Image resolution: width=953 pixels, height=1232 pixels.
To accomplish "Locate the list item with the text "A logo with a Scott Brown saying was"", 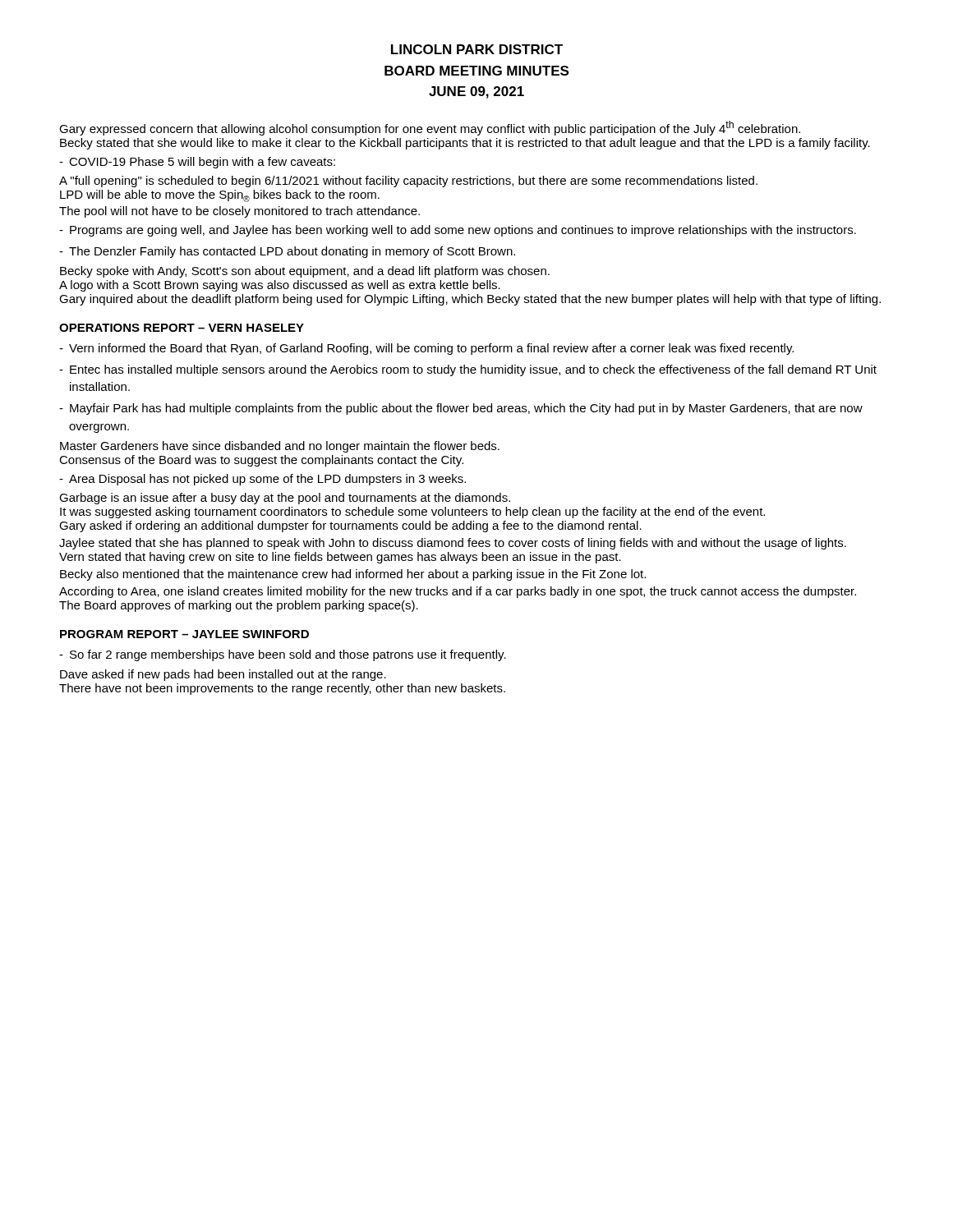I will pos(476,284).
